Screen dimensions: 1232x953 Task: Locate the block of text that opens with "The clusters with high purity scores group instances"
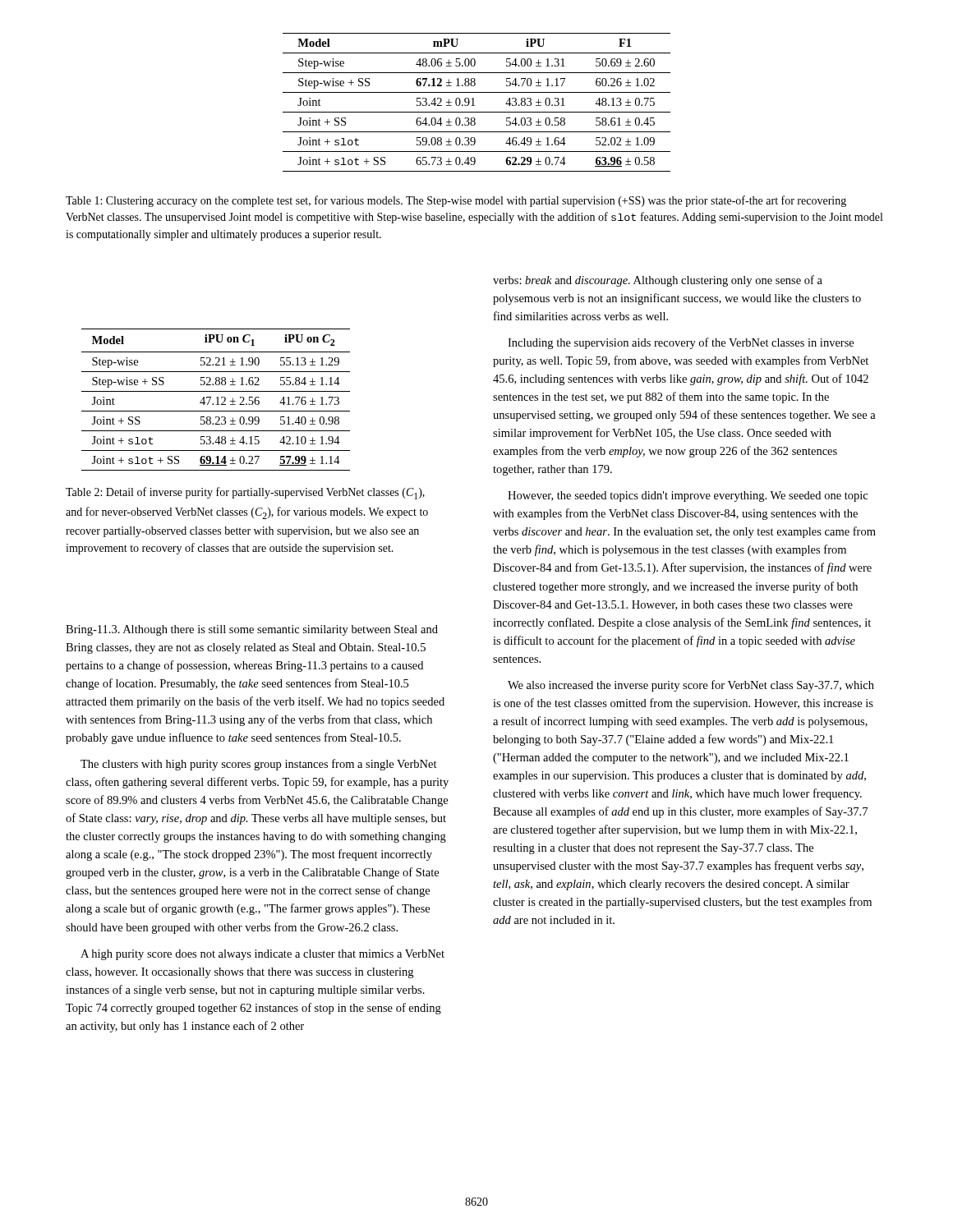point(259,845)
